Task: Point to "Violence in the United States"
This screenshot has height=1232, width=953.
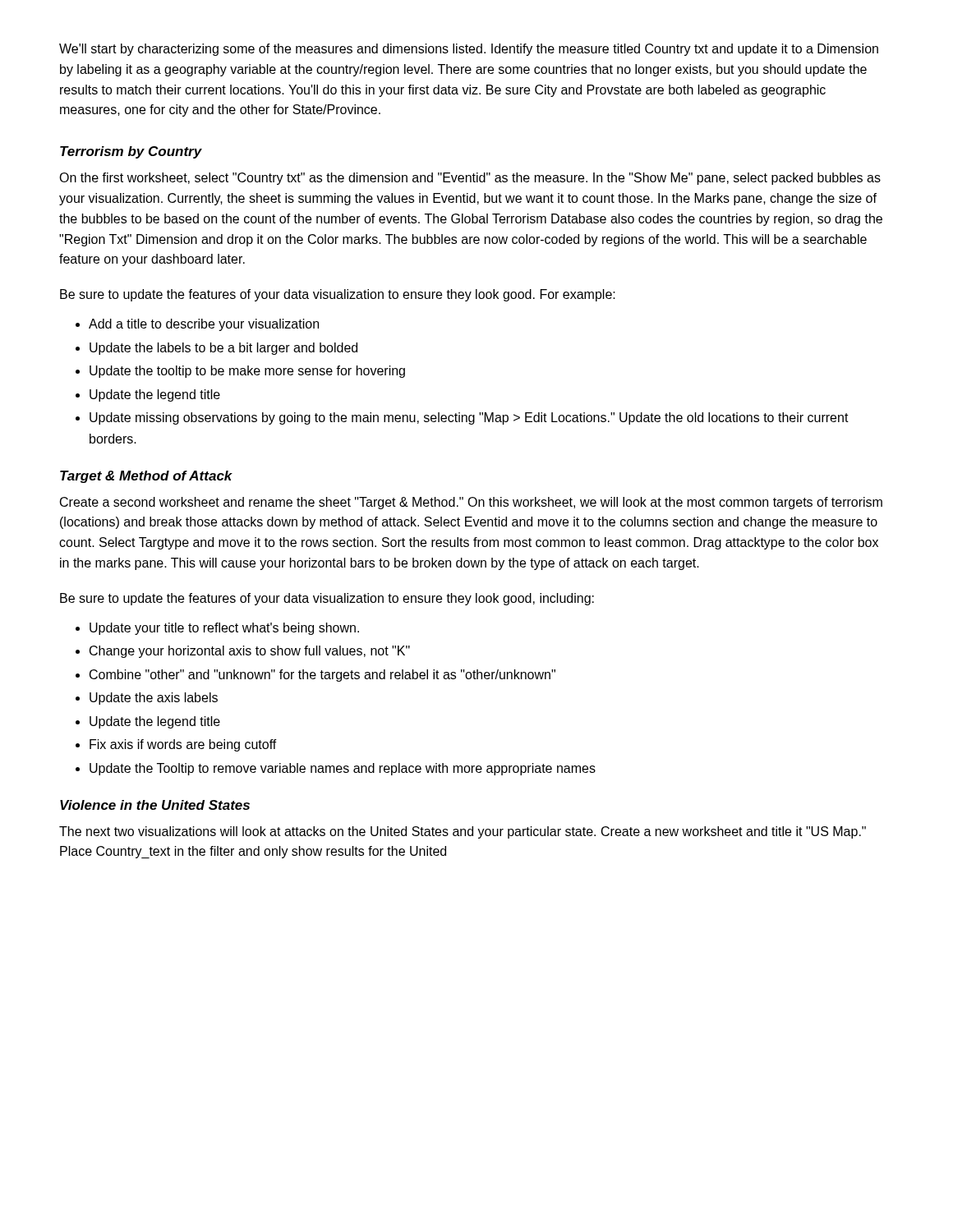Action: (x=155, y=805)
